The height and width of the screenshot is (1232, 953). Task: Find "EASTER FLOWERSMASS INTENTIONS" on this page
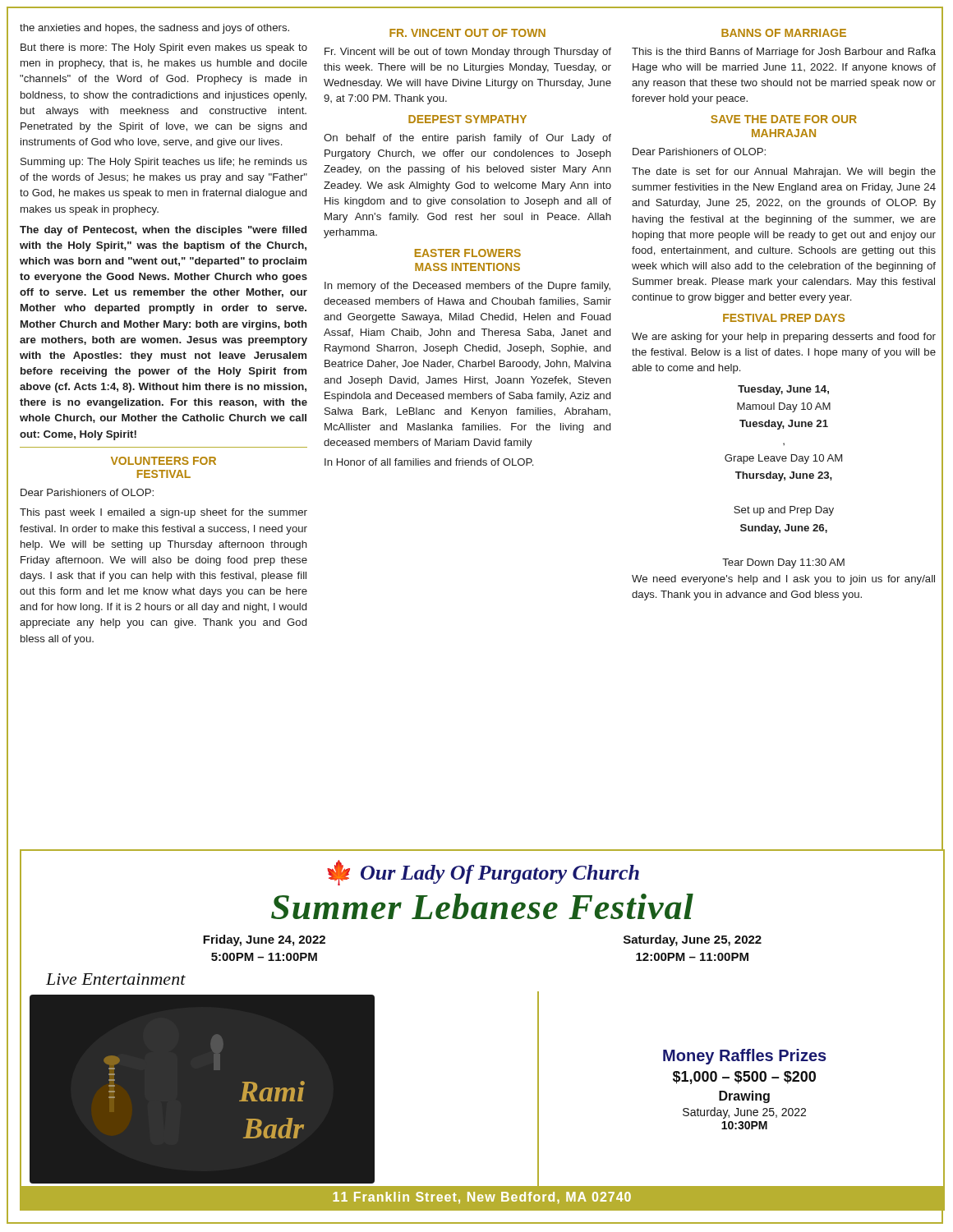point(467,260)
